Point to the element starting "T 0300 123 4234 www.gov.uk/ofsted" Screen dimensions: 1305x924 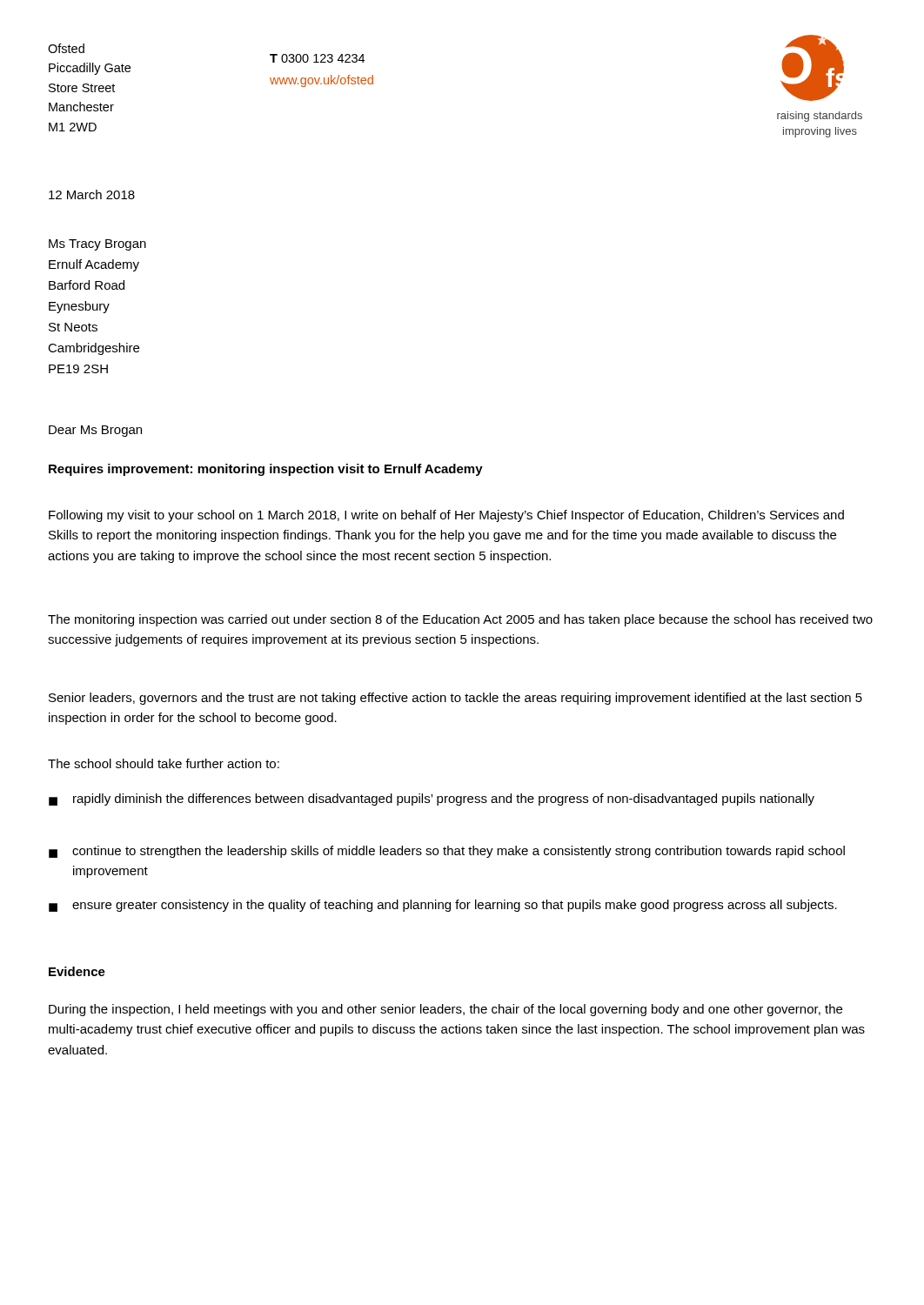(322, 69)
